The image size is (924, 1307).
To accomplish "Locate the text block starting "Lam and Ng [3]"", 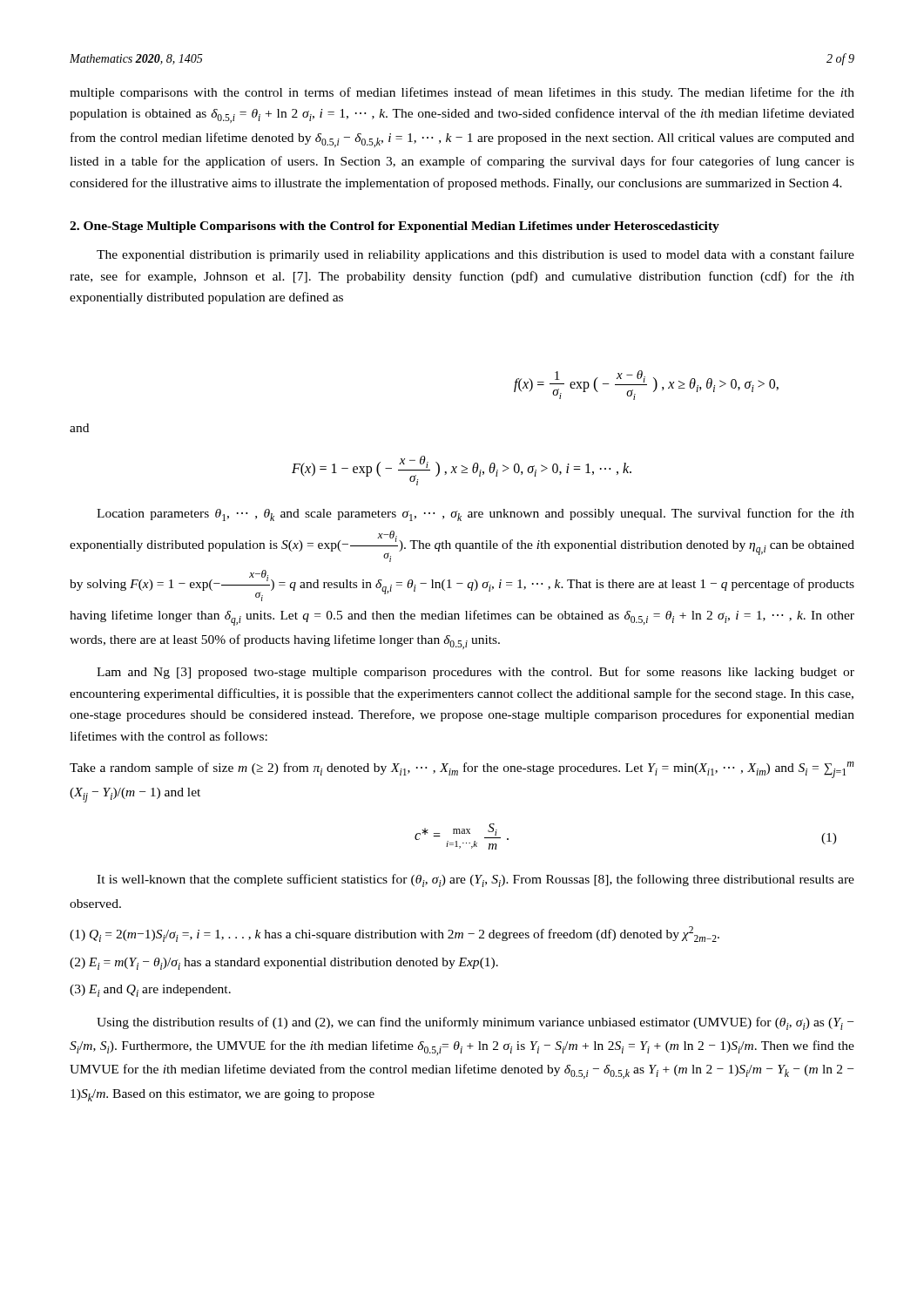I will (462, 703).
